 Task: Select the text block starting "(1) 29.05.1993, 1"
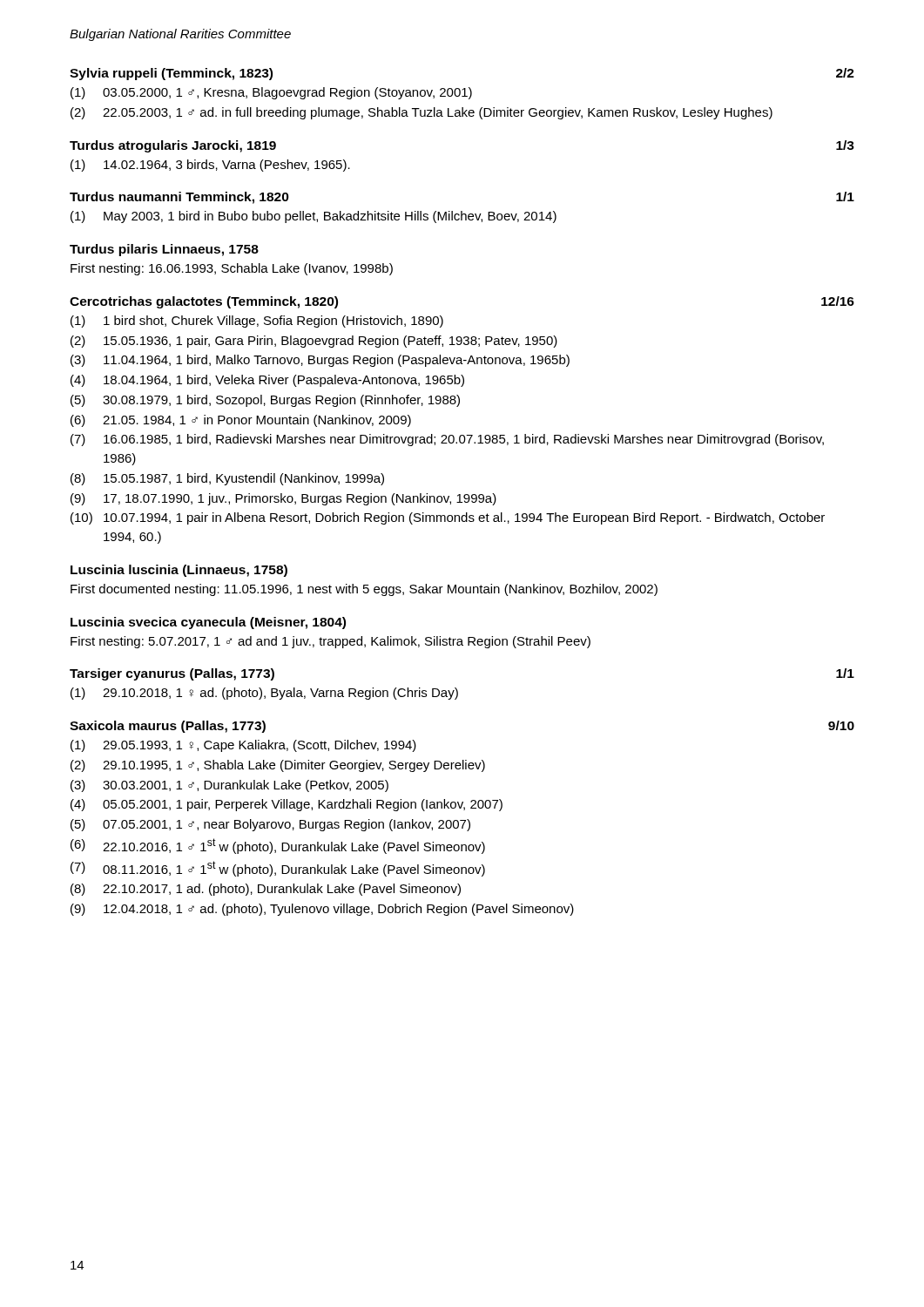[243, 746]
